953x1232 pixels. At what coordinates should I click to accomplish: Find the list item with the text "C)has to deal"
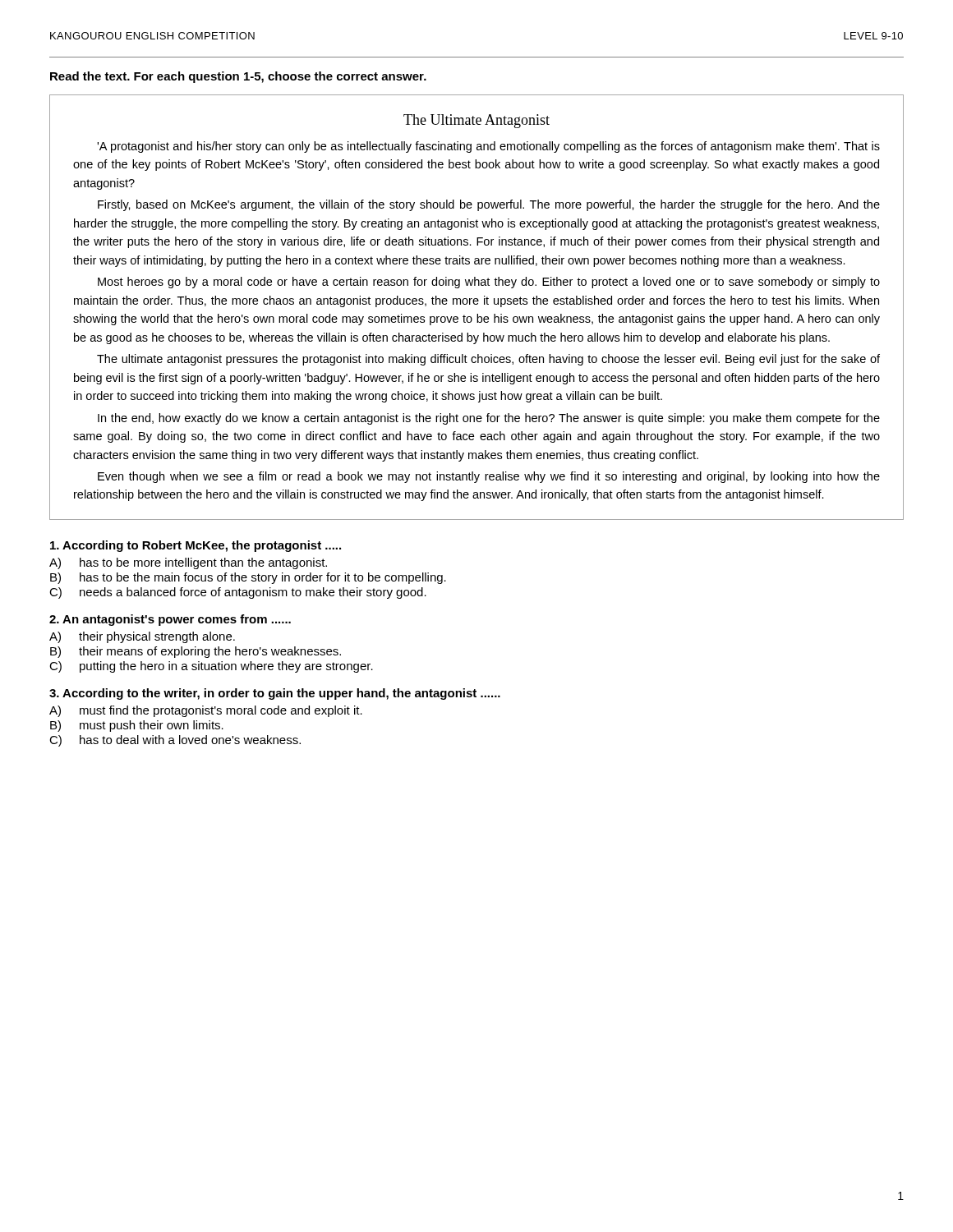point(176,740)
